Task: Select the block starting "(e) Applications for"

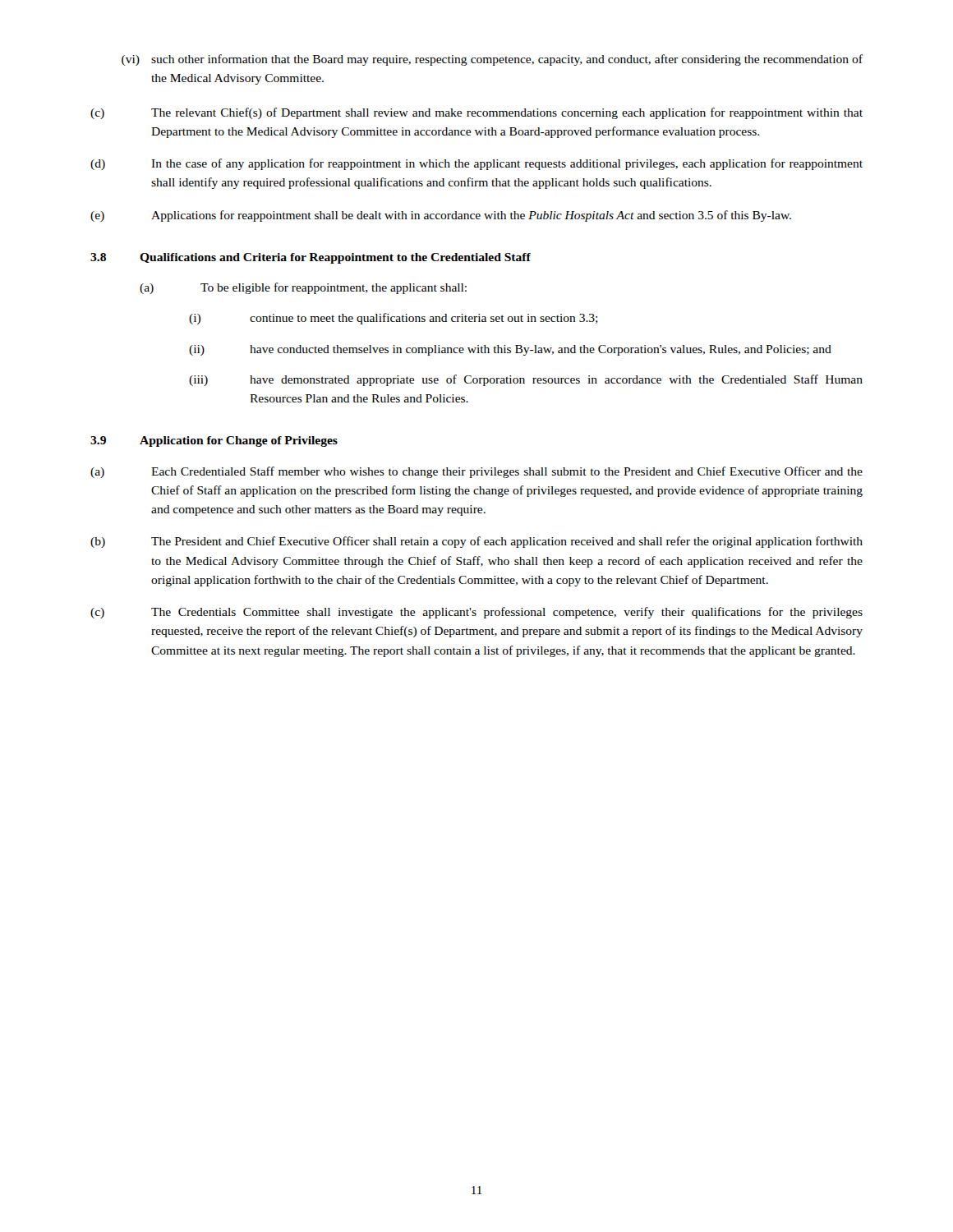Action: 476,214
